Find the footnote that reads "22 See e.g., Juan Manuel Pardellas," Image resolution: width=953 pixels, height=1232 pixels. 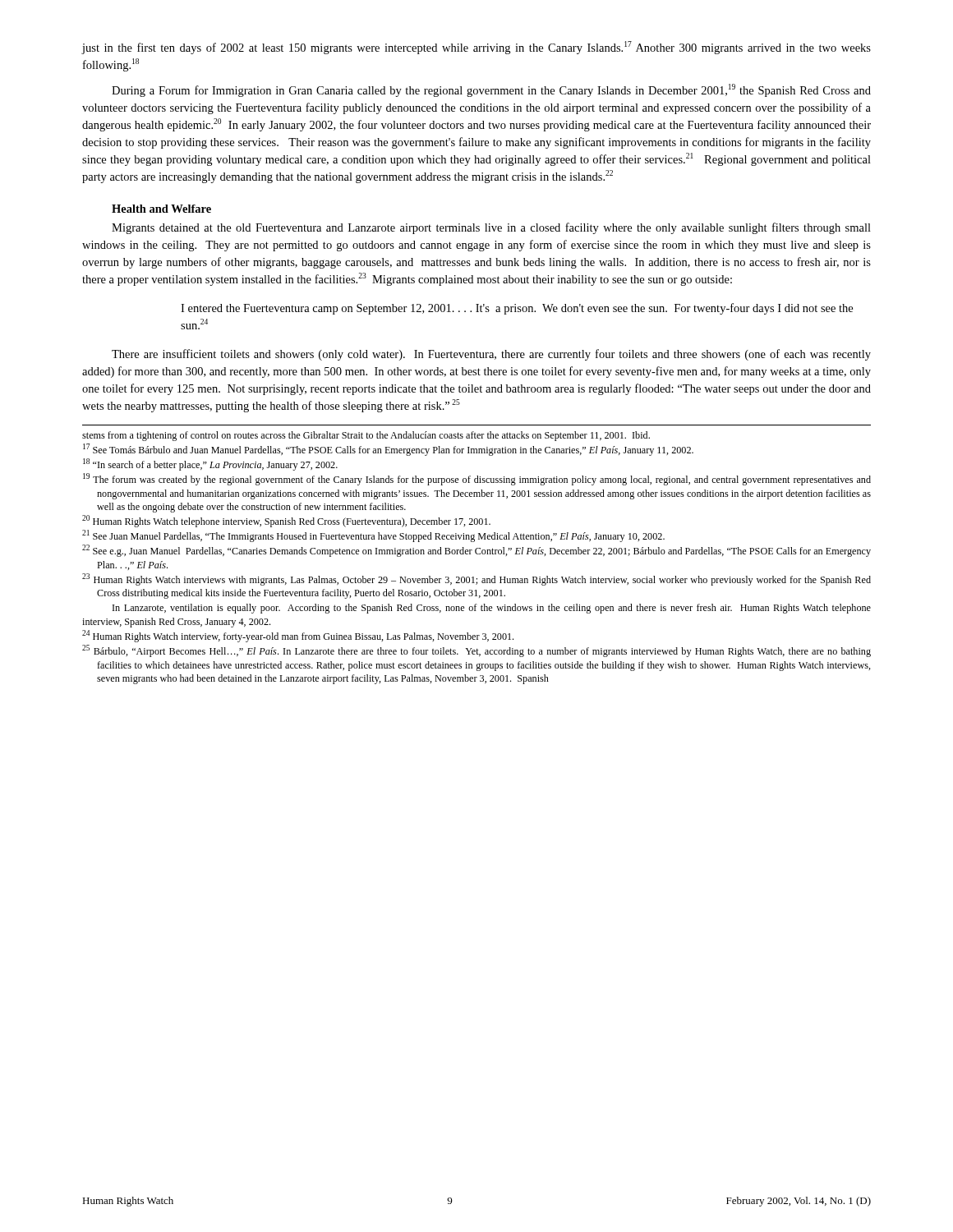click(476, 558)
